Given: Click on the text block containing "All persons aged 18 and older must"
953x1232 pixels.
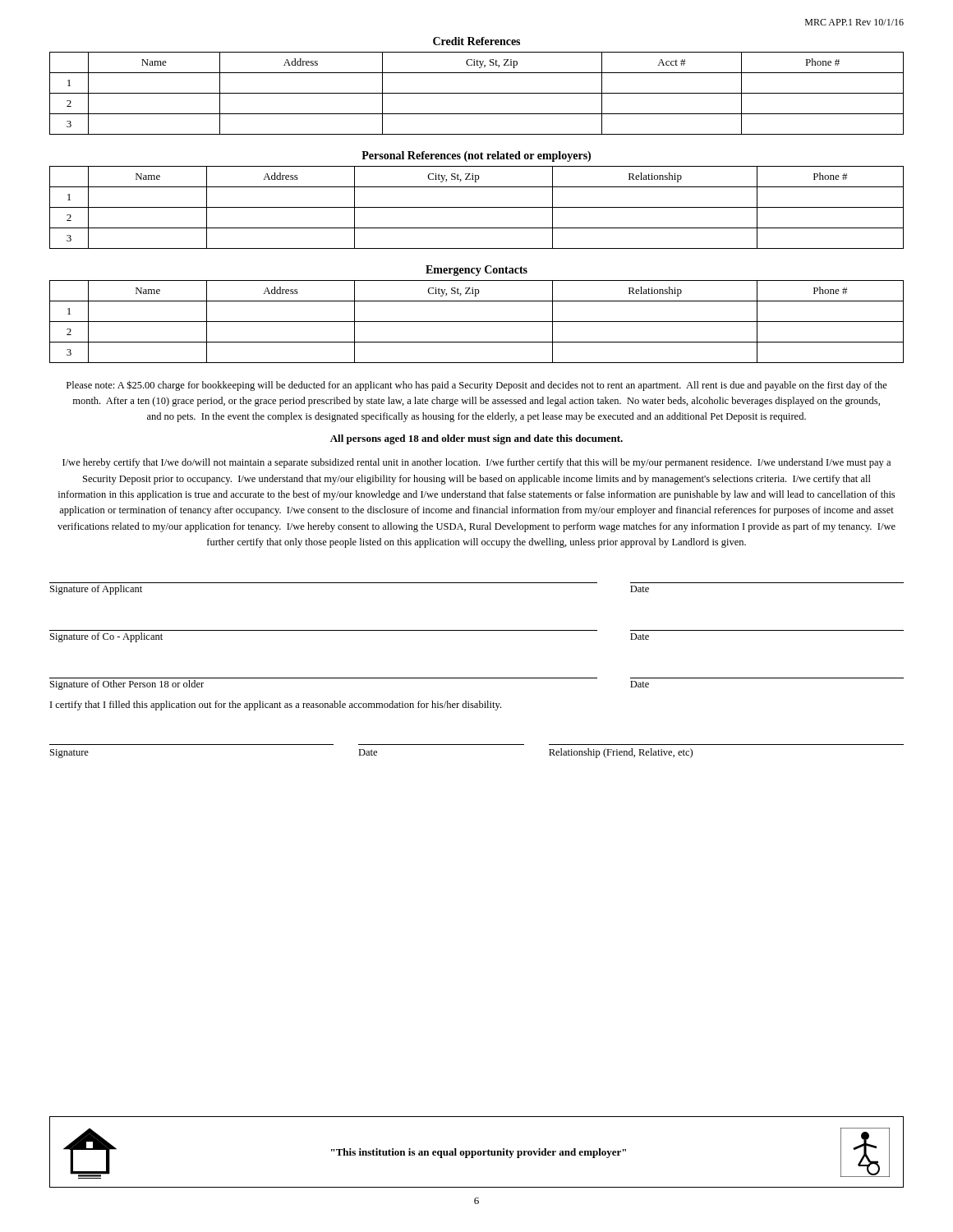Looking at the screenshot, I should click(476, 438).
